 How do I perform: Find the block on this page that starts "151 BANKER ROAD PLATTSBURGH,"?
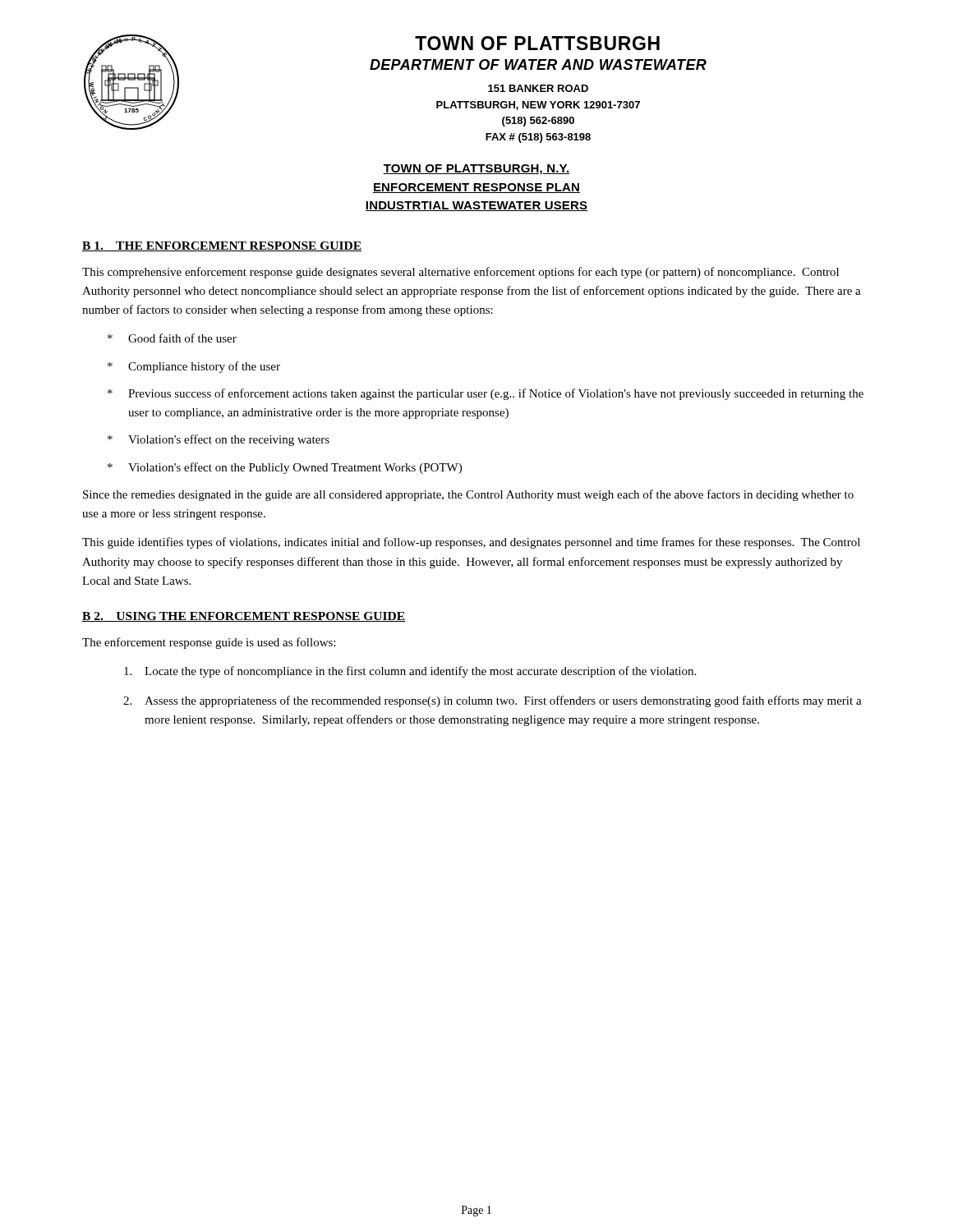[538, 112]
